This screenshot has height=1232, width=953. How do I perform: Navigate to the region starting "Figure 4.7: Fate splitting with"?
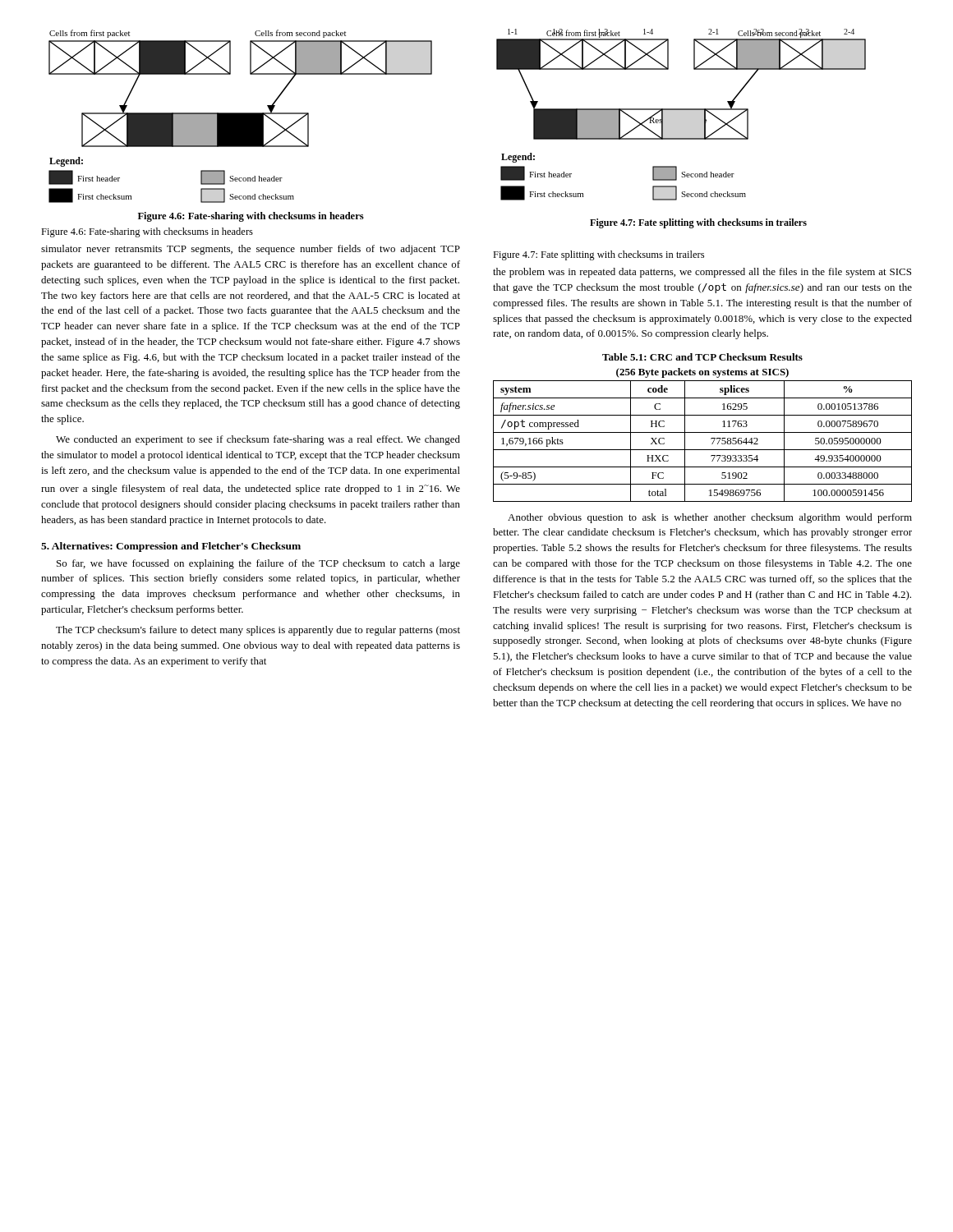(x=599, y=255)
